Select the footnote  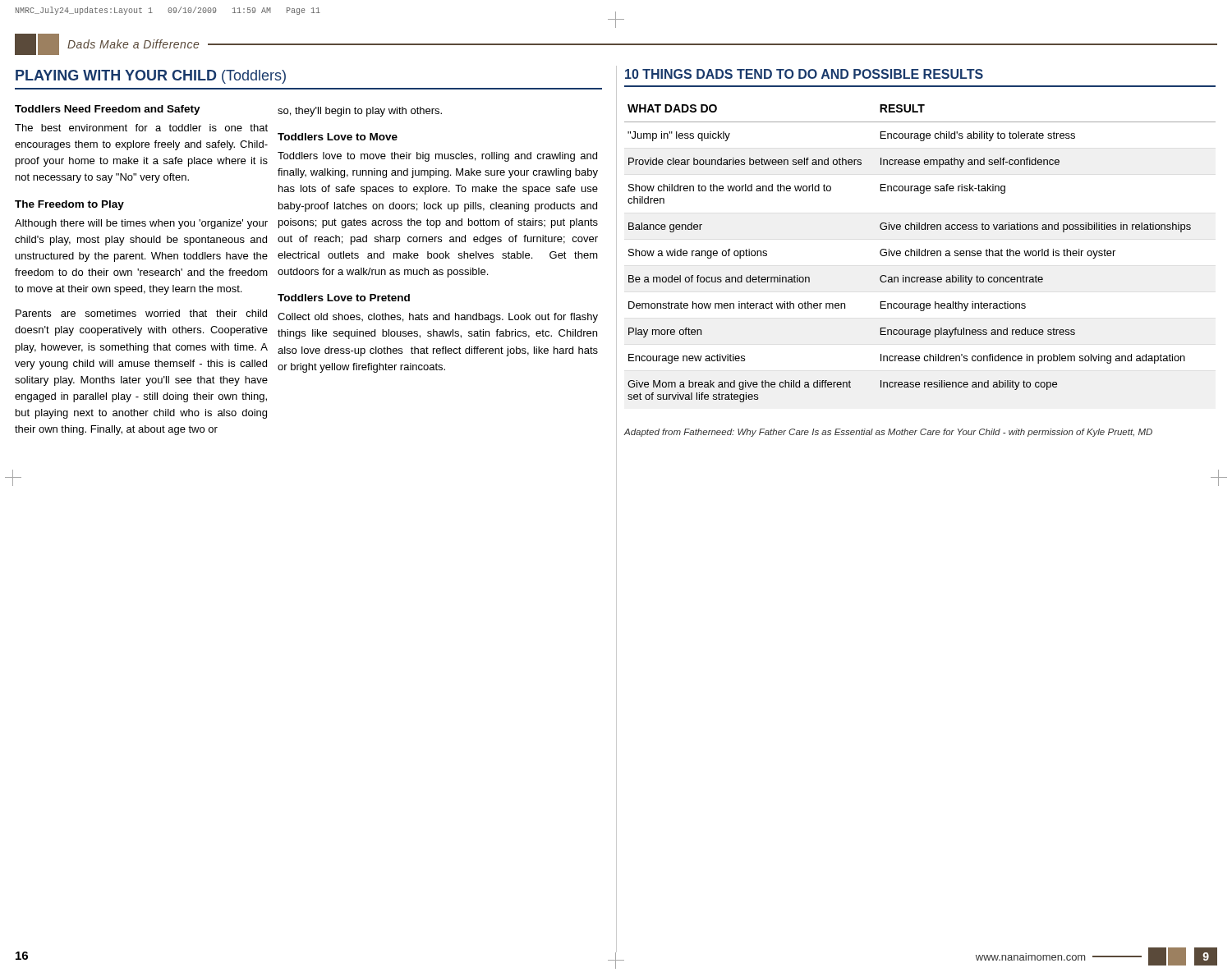[x=888, y=432]
